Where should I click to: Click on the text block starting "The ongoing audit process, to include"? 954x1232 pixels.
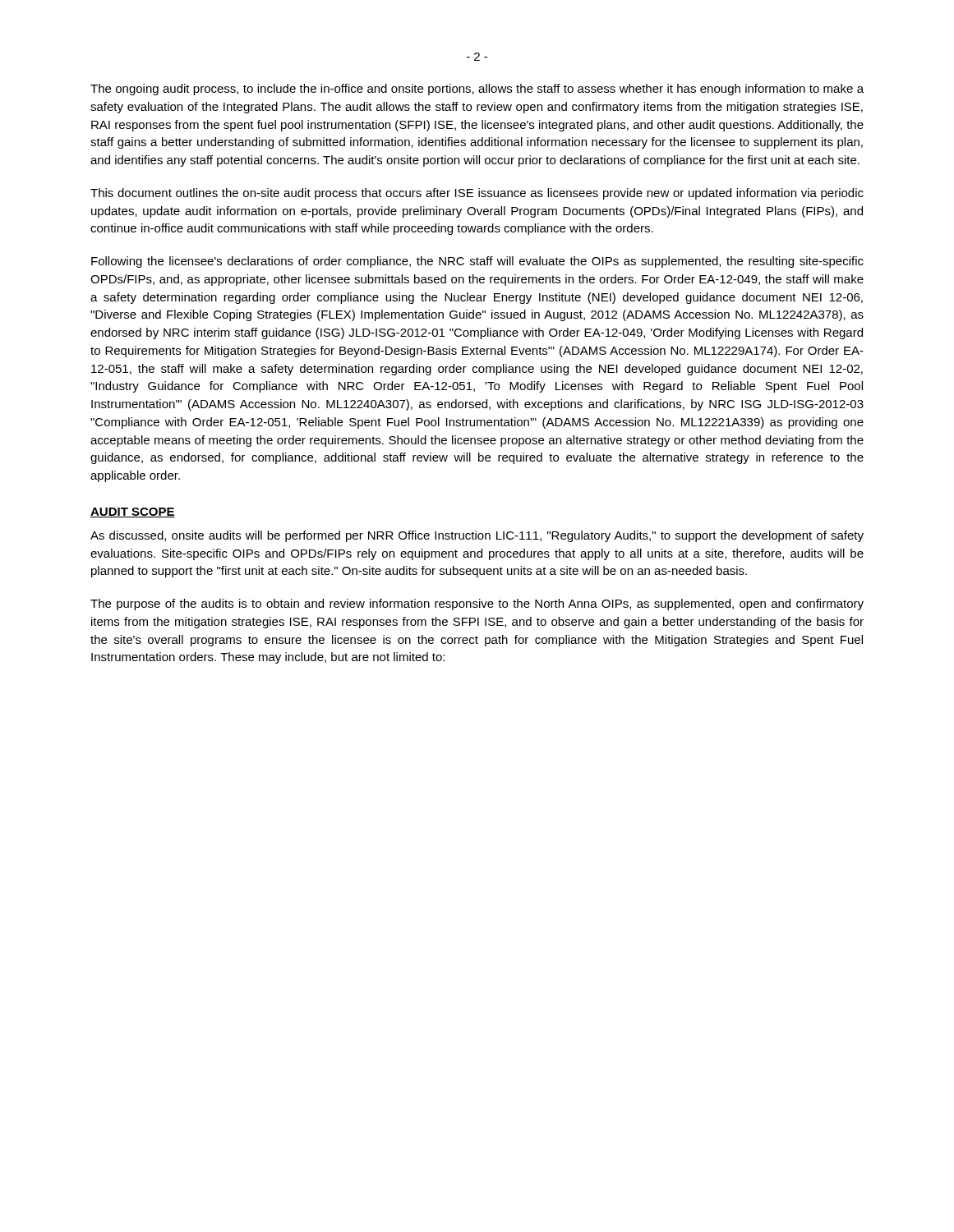(x=477, y=124)
